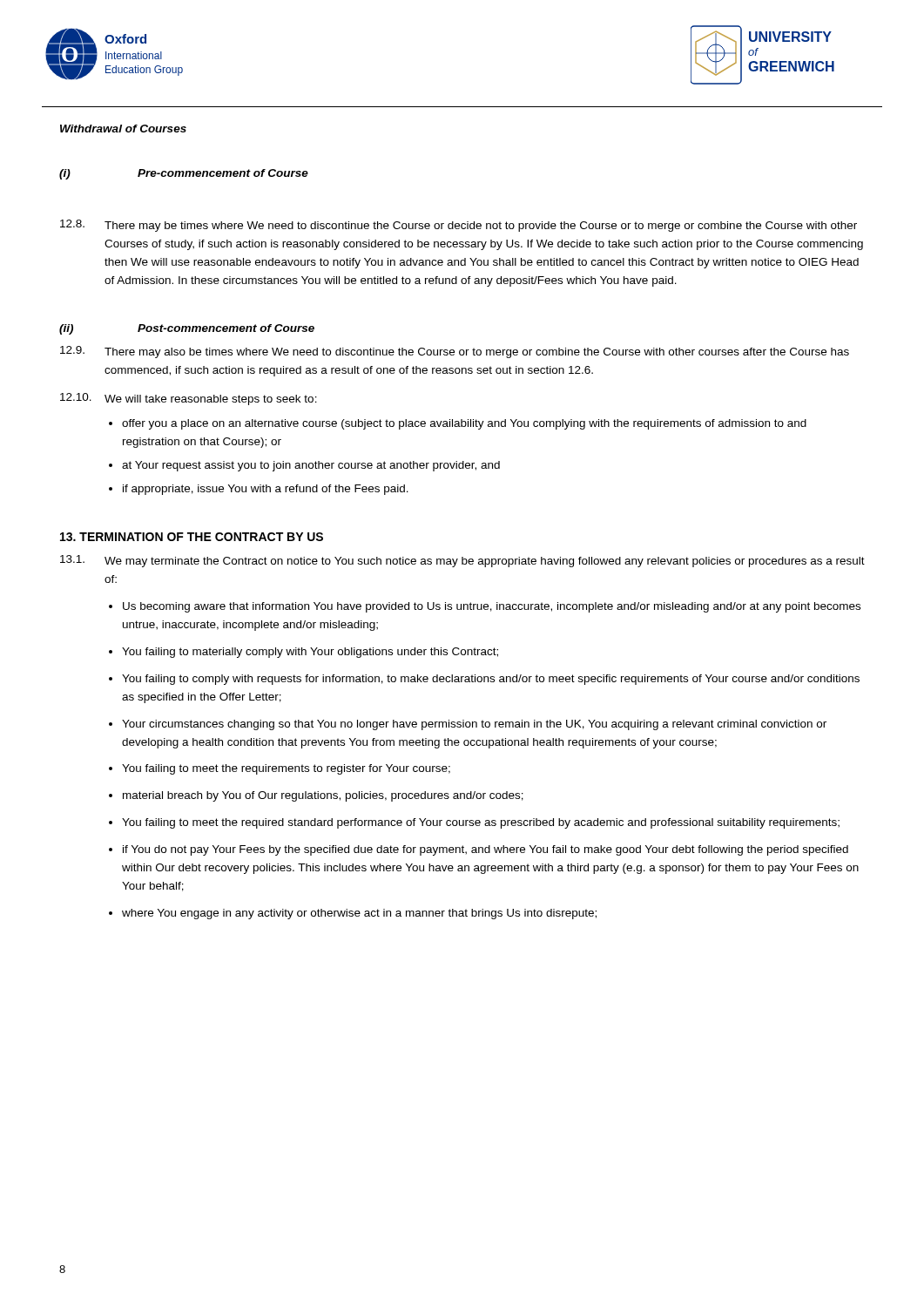Click on the block starting "(i) Pre-commencement of Course"
The image size is (924, 1307).
coord(184,173)
